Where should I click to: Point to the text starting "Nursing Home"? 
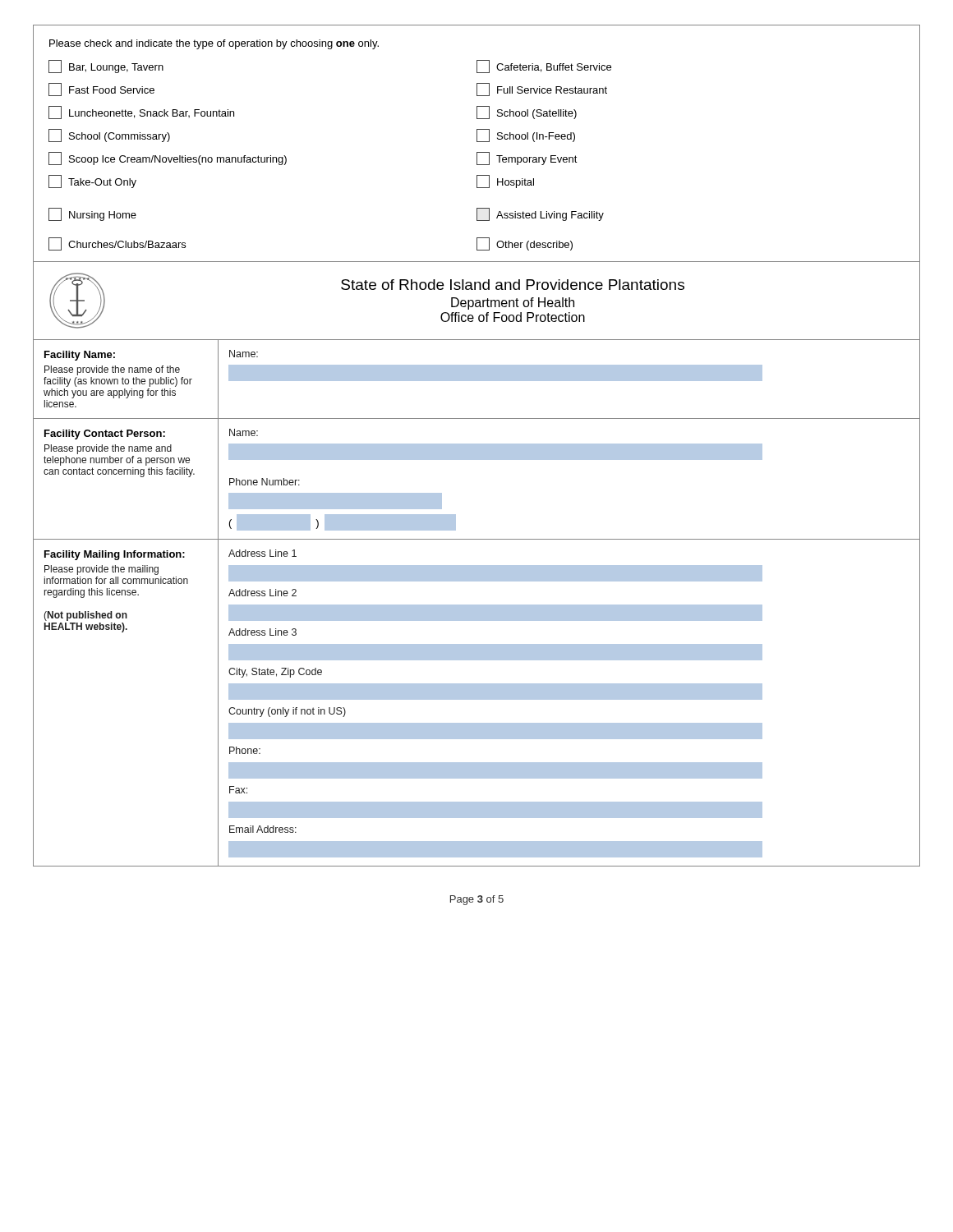coord(92,214)
